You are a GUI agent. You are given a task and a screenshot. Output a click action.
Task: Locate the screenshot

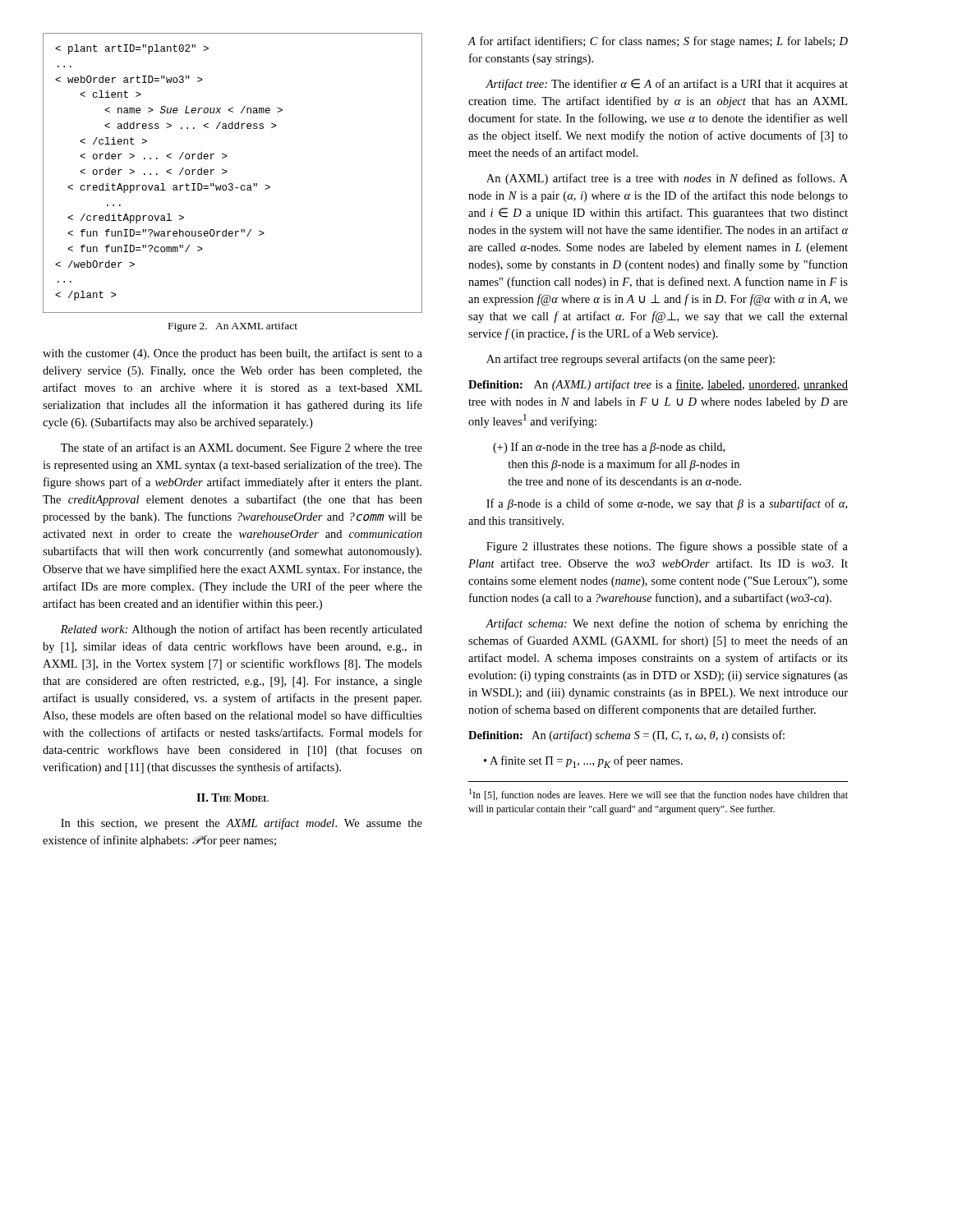232,173
